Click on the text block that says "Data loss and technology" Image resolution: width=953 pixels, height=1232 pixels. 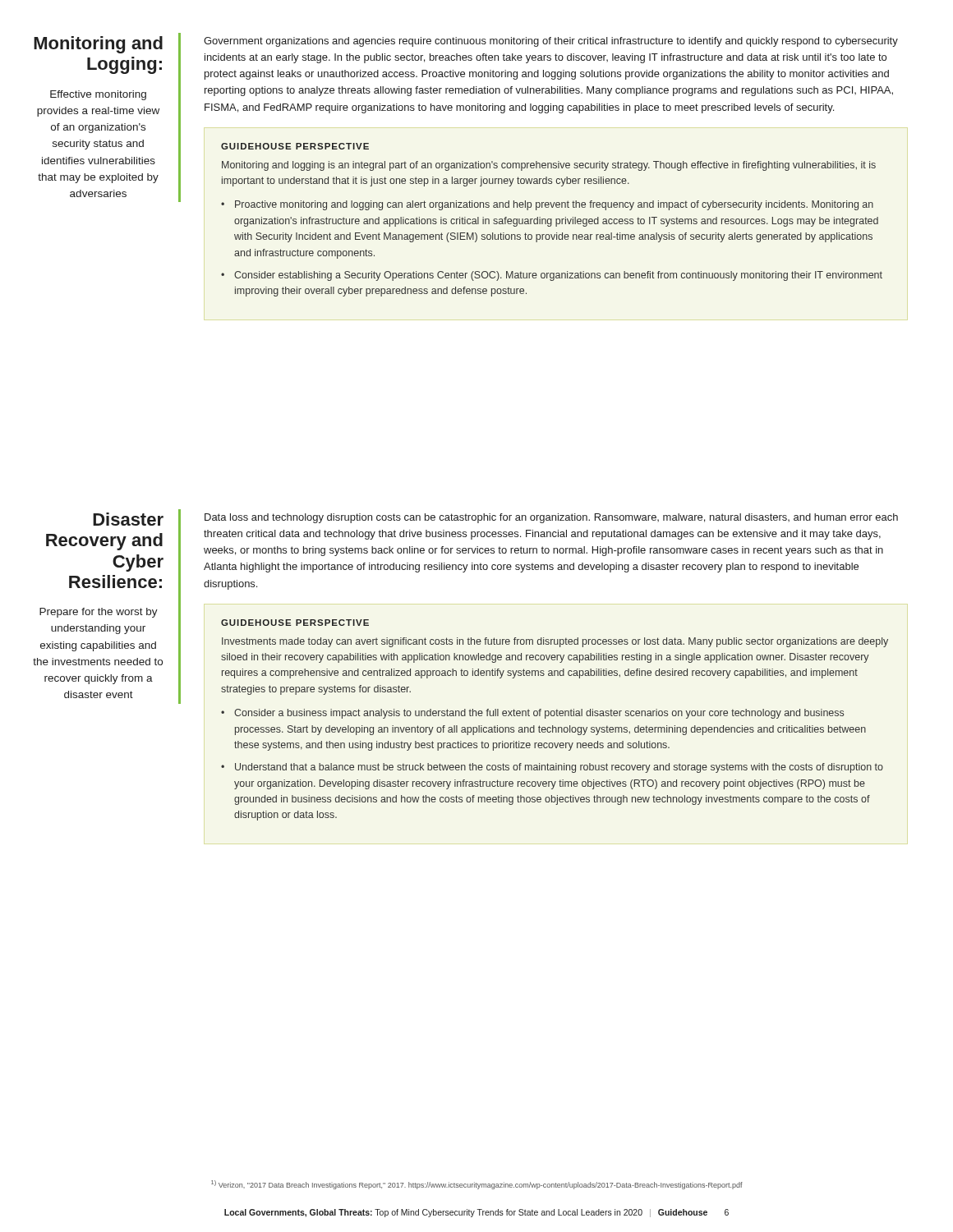tap(551, 550)
